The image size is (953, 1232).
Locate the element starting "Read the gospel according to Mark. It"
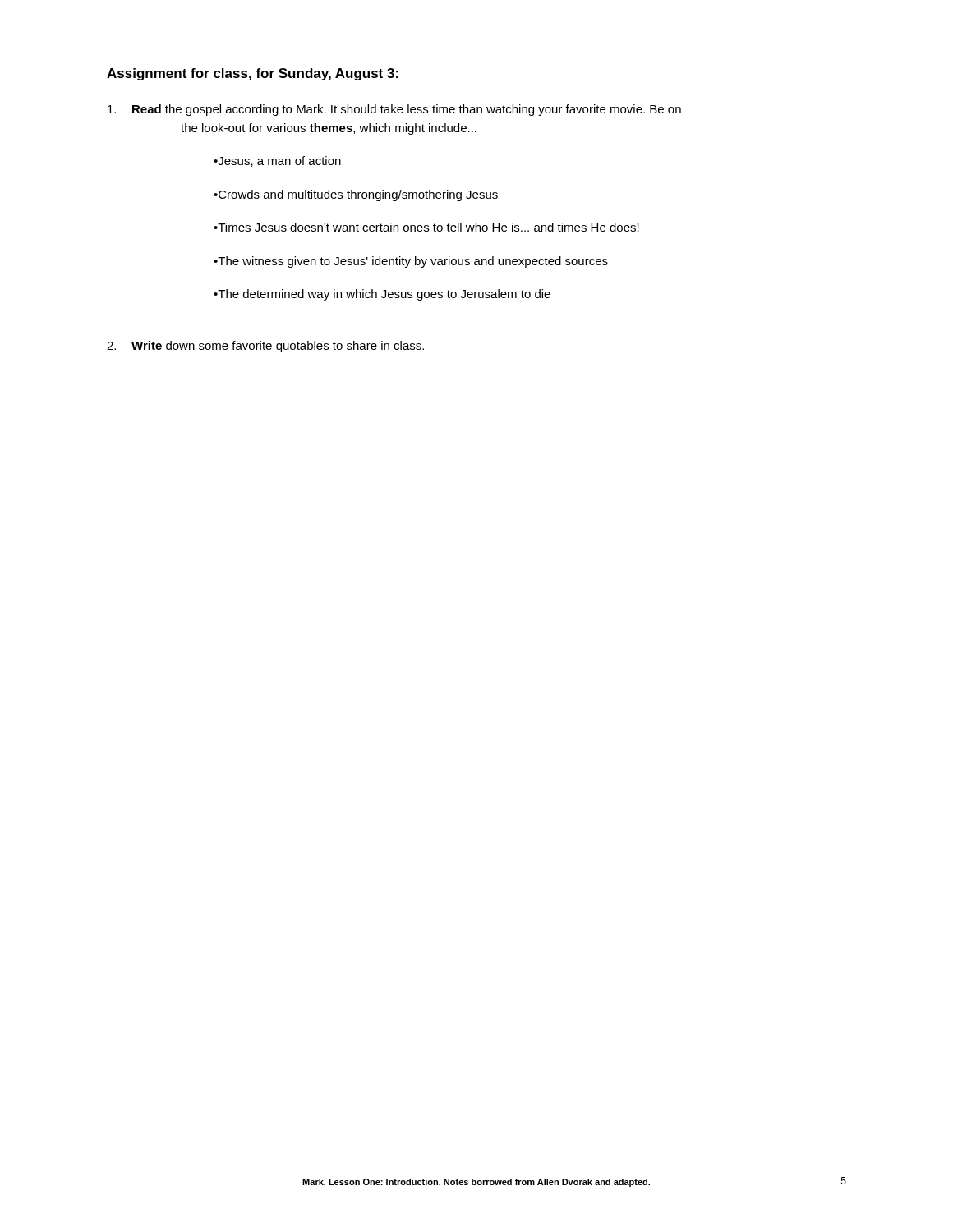[394, 119]
